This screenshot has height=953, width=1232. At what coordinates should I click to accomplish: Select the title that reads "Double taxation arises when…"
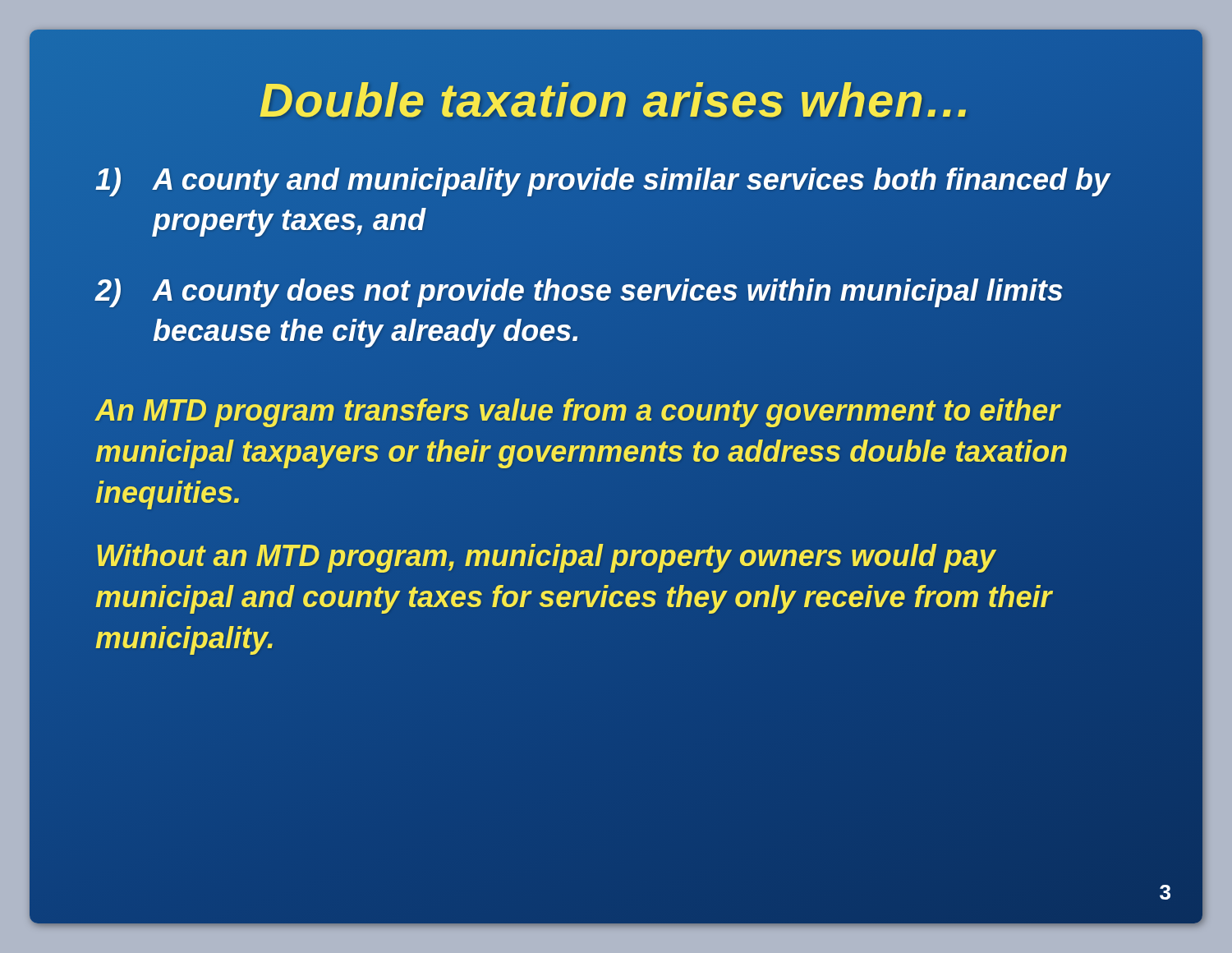pyautogui.click(x=616, y=100)
